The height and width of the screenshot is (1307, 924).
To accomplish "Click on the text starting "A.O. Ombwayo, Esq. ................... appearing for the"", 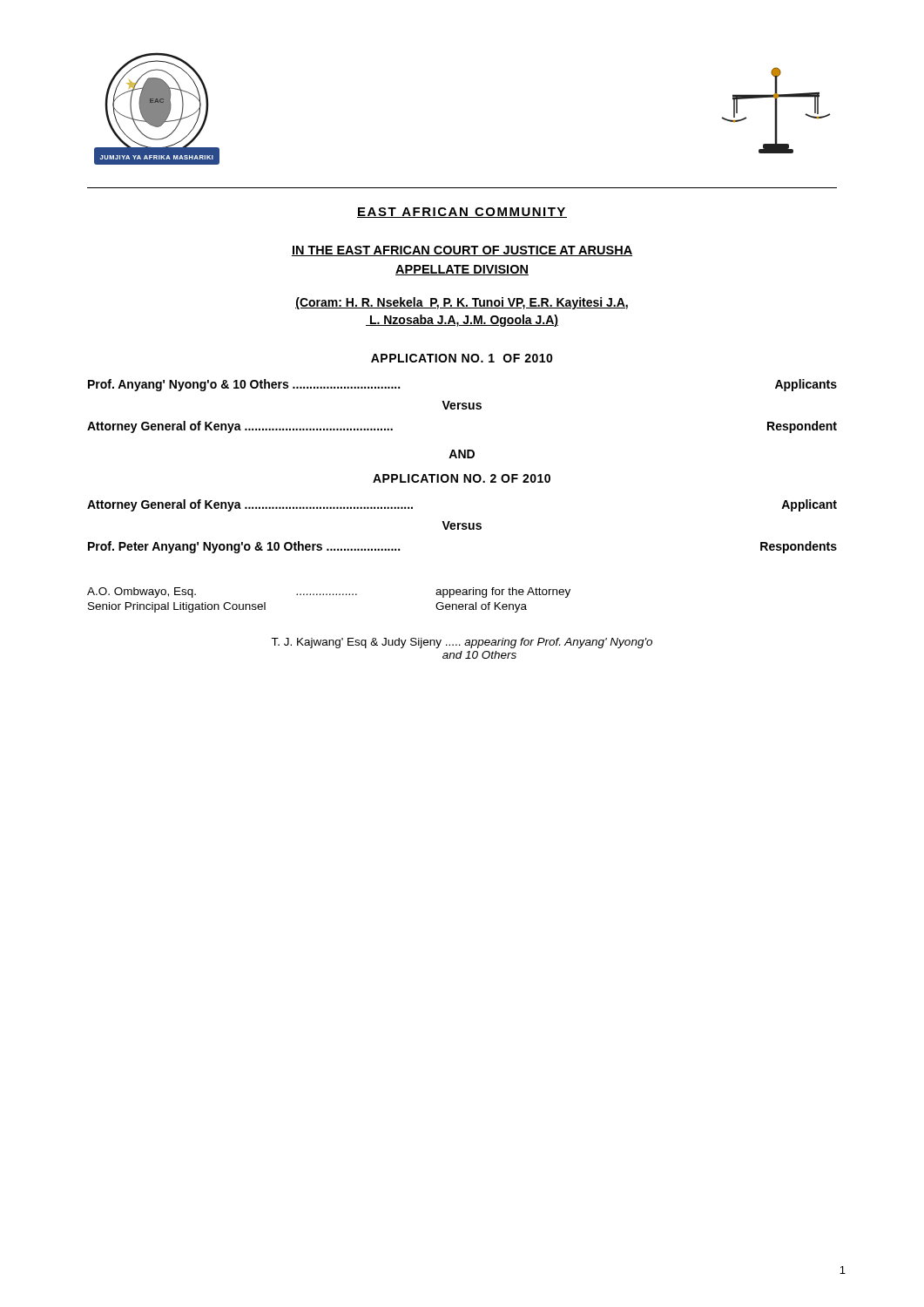I will pos(462,599).
